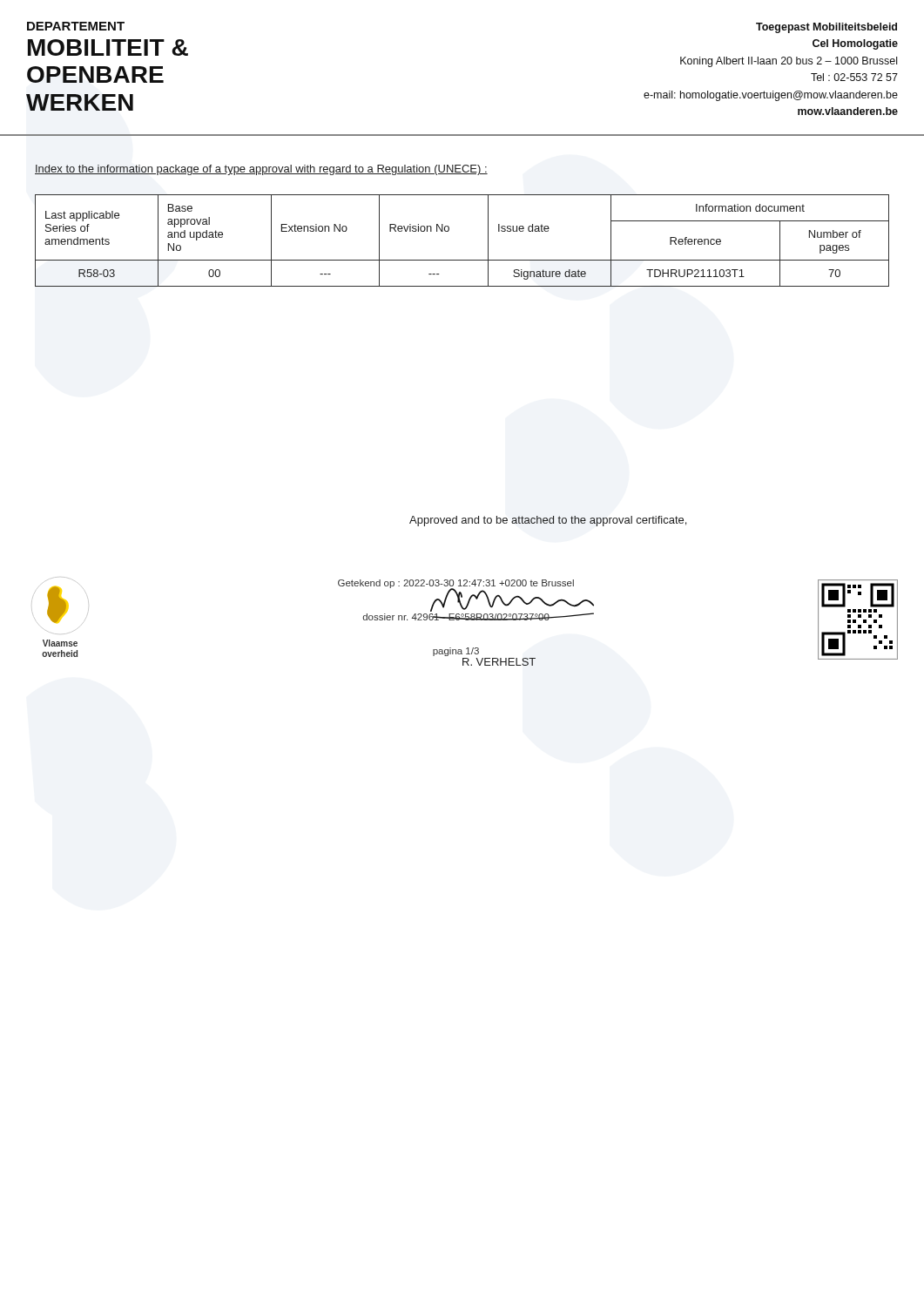Click on the block starting "R. VERHELST"

(499, 662)
